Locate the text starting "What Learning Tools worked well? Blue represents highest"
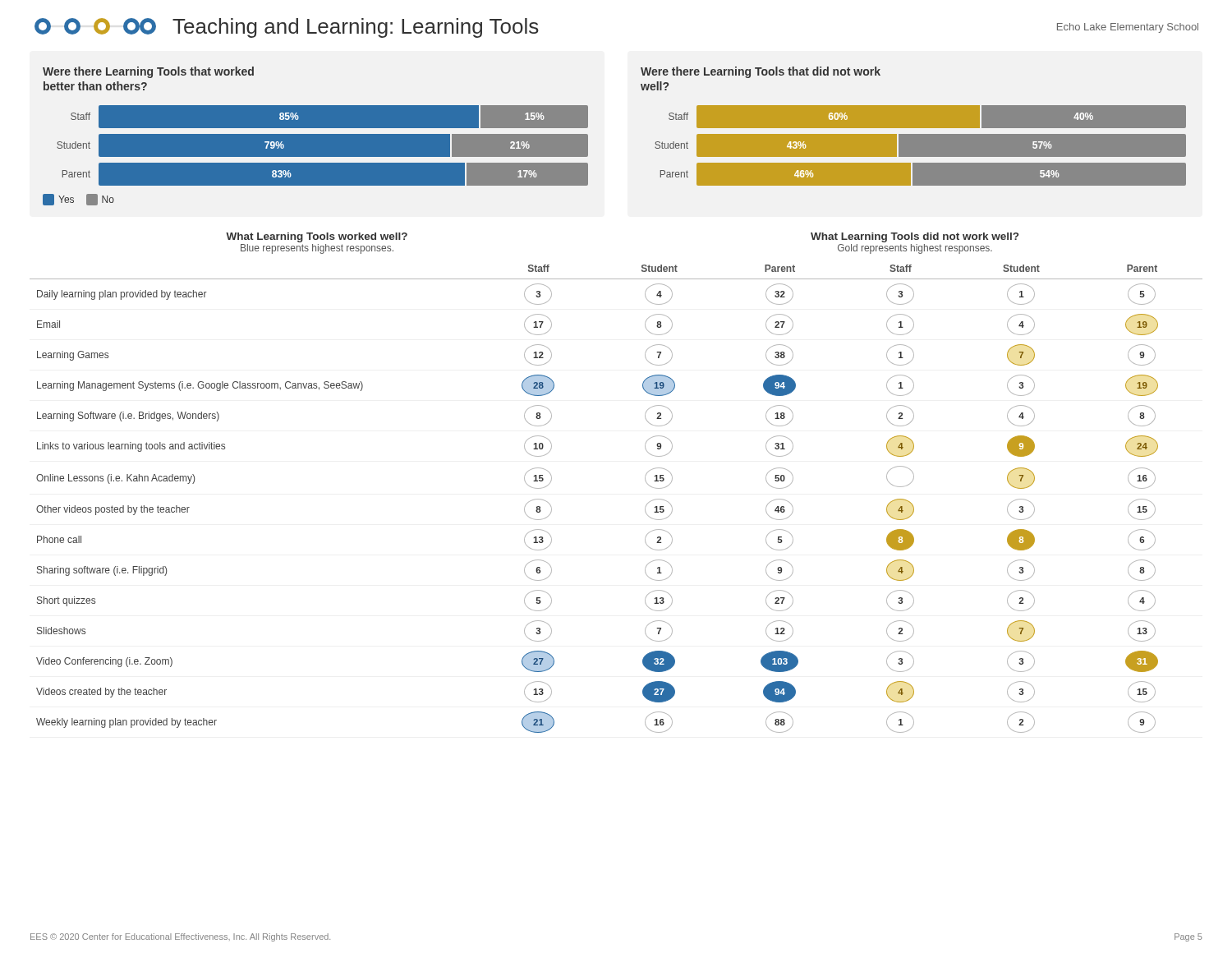This screenshot has width=1232, height=953. 317,242
